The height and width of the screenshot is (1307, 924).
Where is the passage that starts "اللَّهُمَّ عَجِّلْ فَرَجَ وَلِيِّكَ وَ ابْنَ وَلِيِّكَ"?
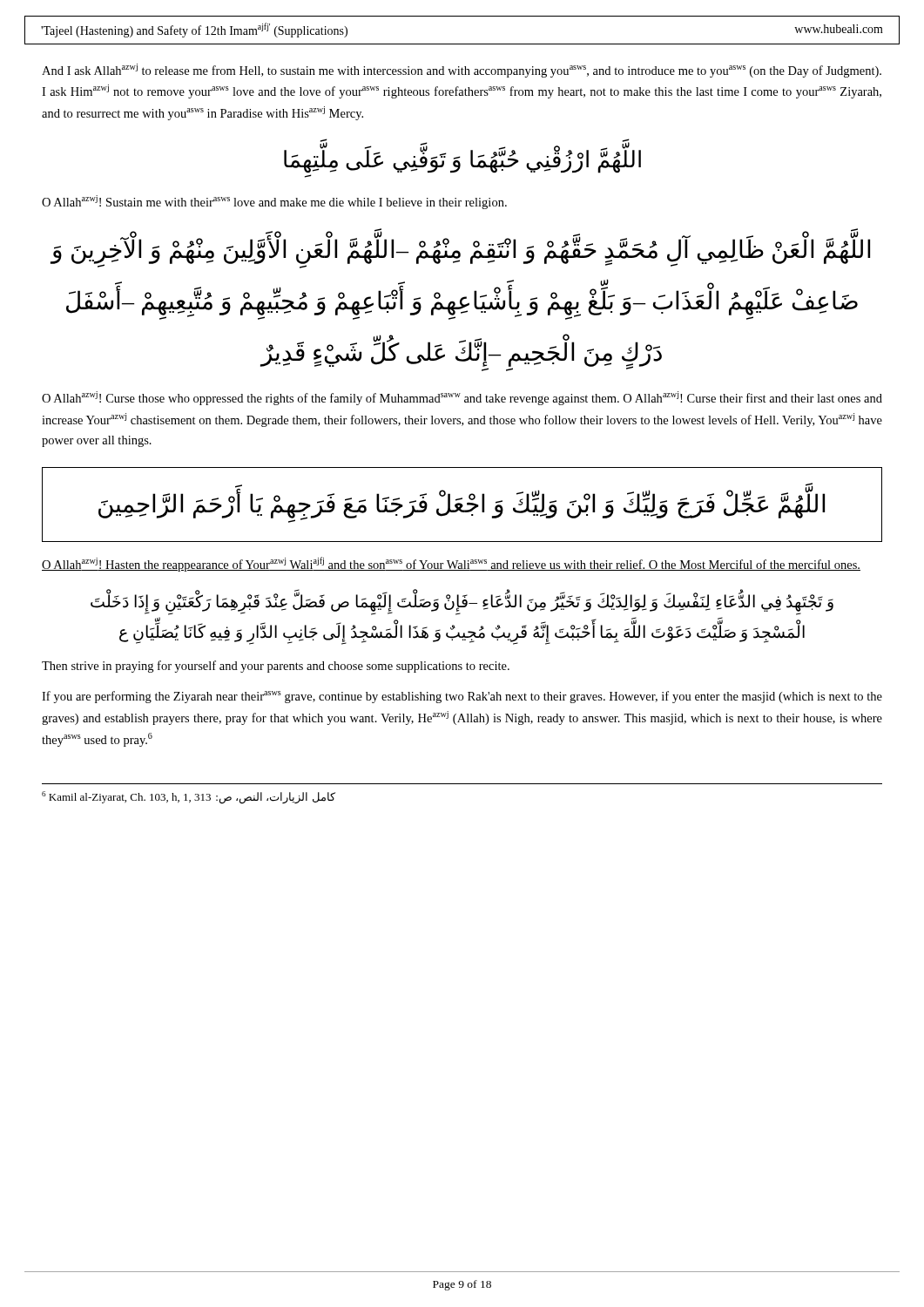(x=462, y=504)
